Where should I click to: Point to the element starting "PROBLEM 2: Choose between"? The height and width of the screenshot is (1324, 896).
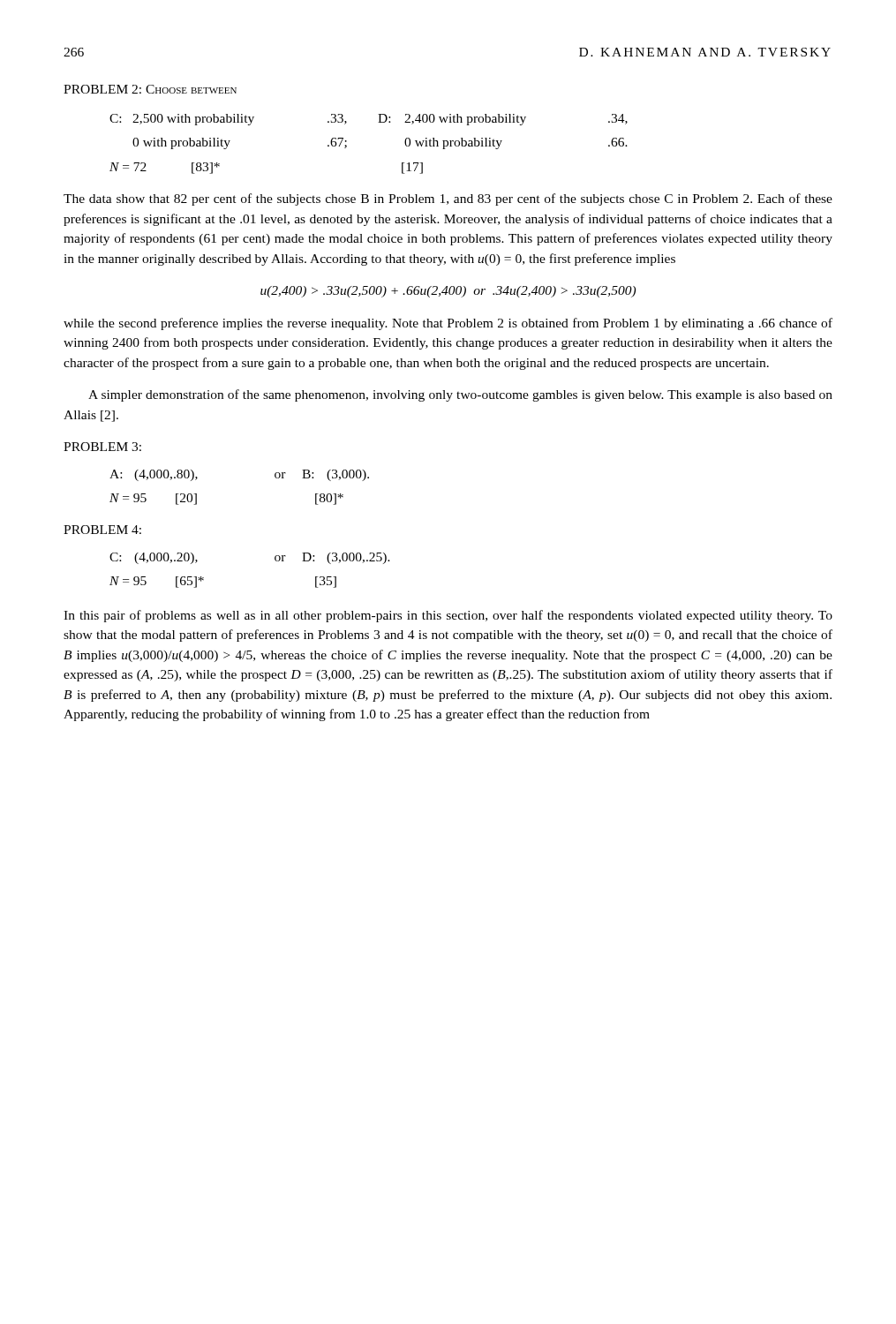(150, 89)
